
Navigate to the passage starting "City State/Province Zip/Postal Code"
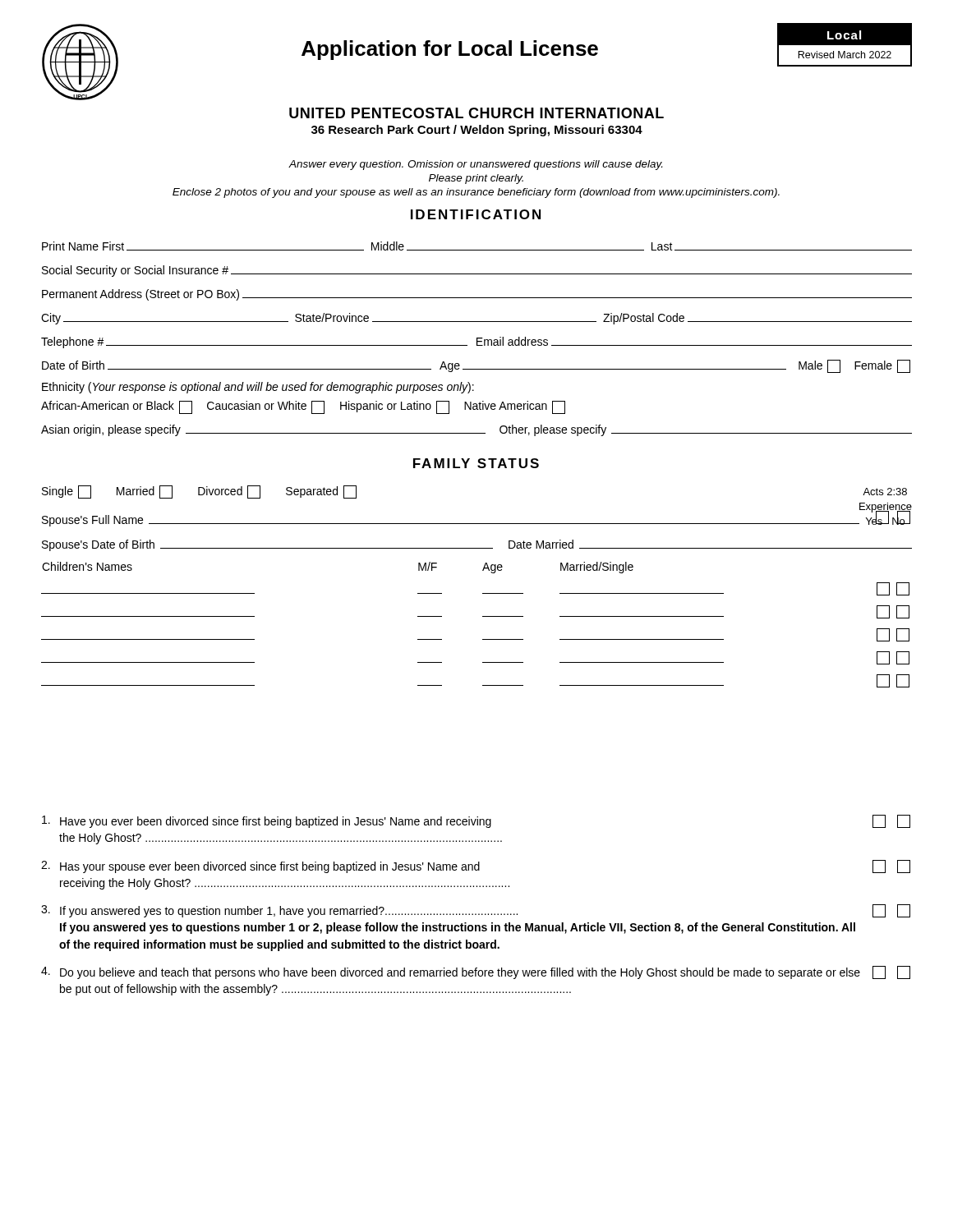[476, 316]
